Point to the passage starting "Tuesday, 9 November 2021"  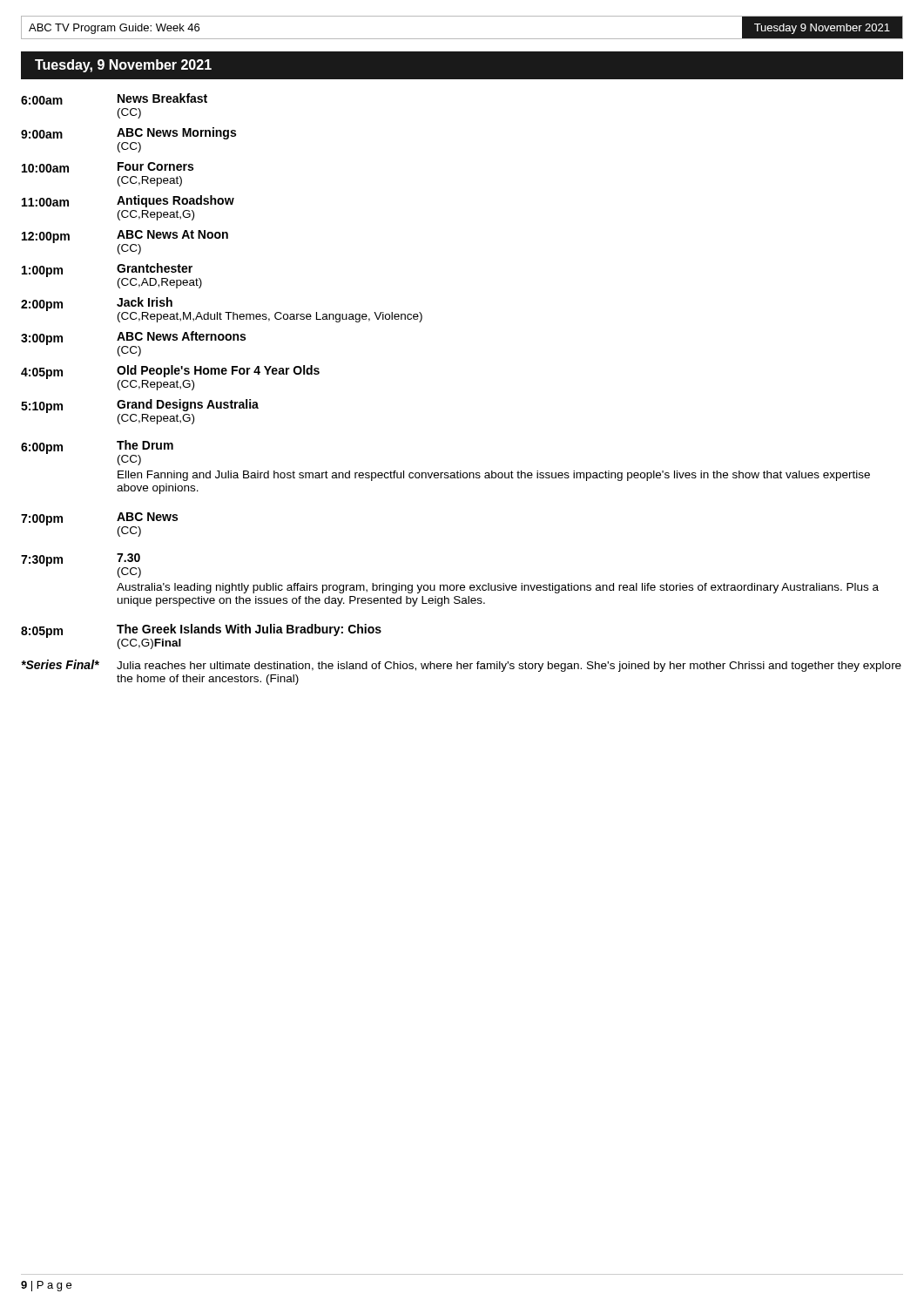click(x=123, y=65)
